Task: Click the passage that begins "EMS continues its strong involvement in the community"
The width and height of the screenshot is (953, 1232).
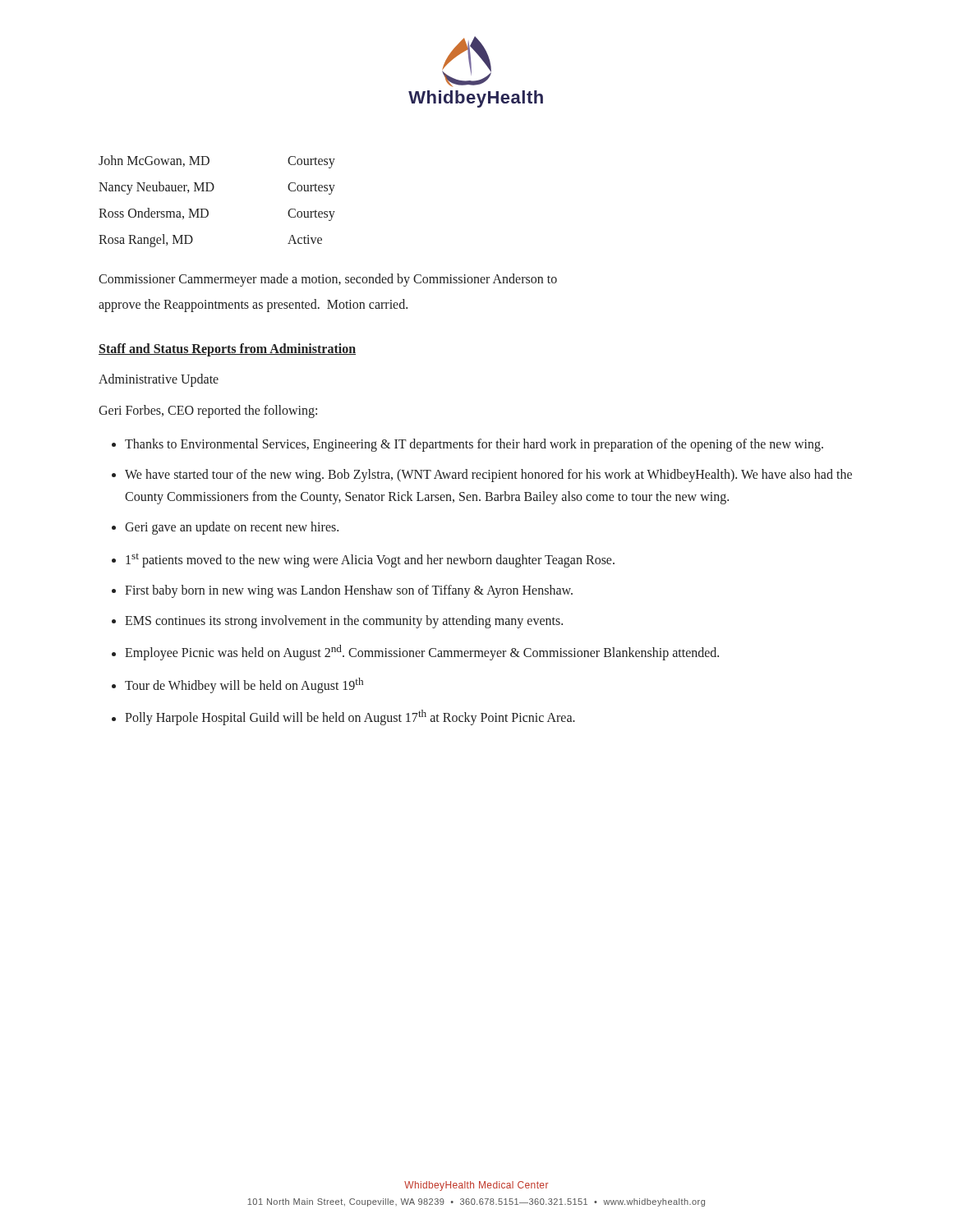Action: pyautogui.click(x=344, y=621)
